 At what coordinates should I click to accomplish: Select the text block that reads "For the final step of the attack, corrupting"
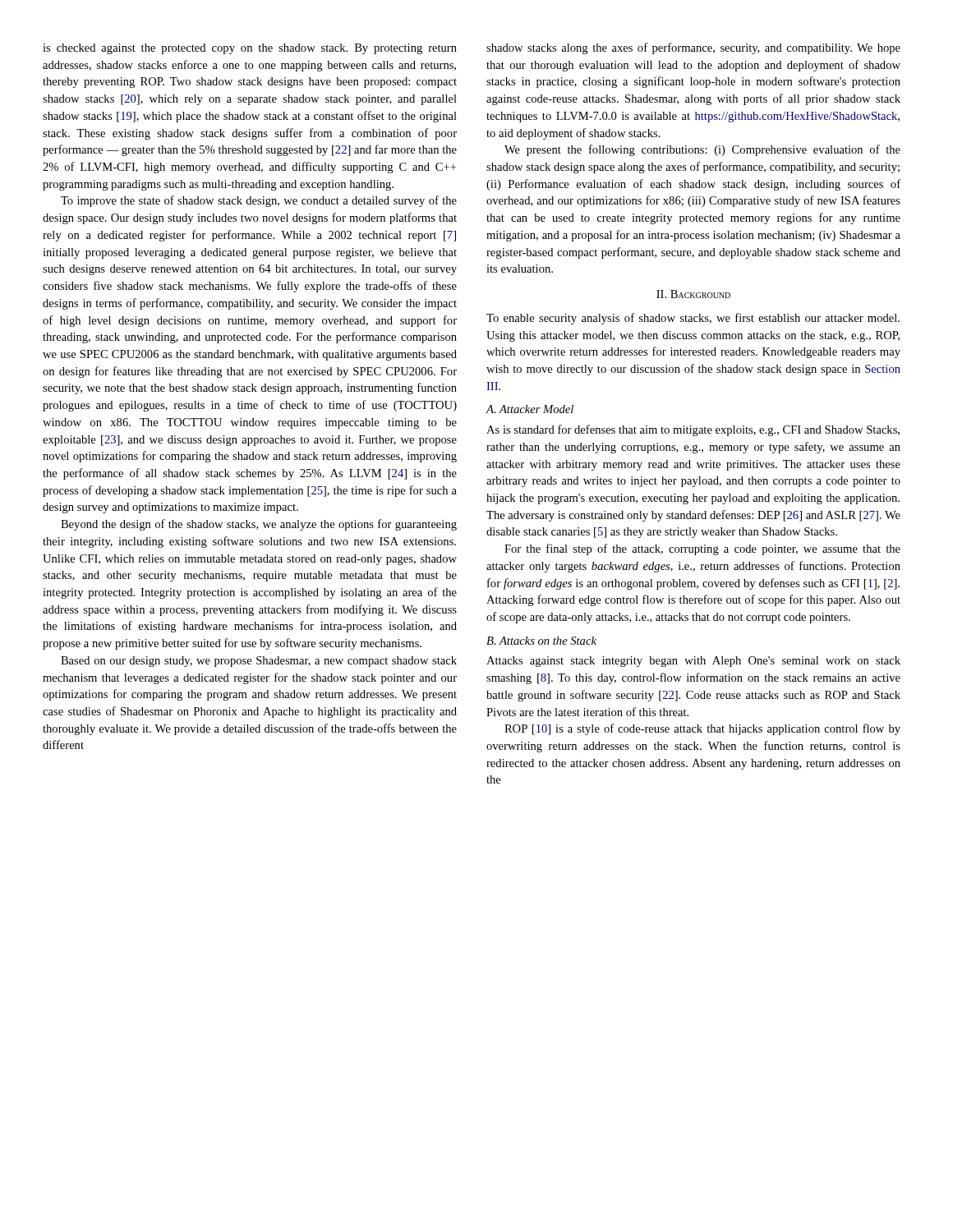[x=693, y=583]
